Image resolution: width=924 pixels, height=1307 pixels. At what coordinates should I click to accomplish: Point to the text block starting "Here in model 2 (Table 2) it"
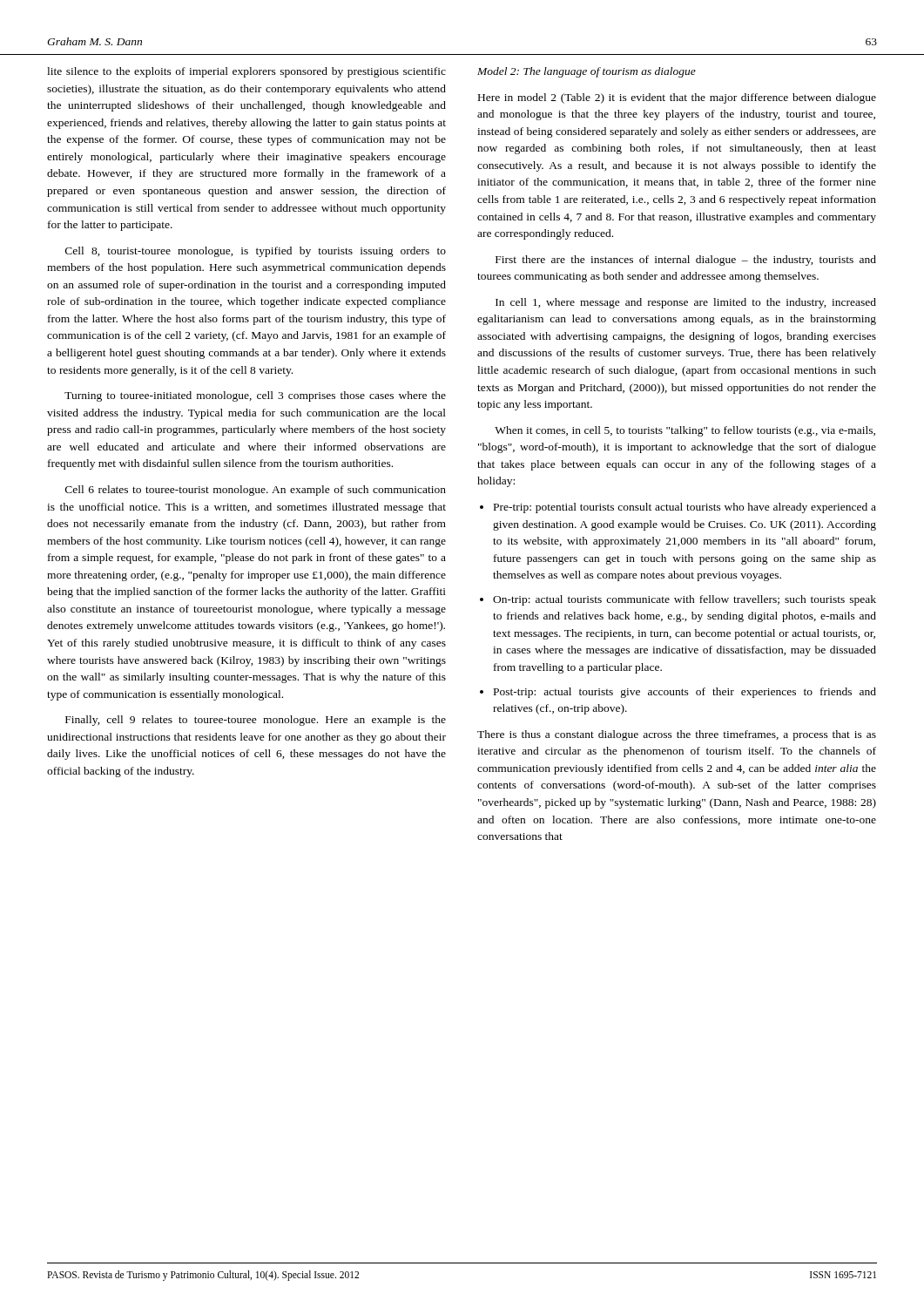pos(677,165)
